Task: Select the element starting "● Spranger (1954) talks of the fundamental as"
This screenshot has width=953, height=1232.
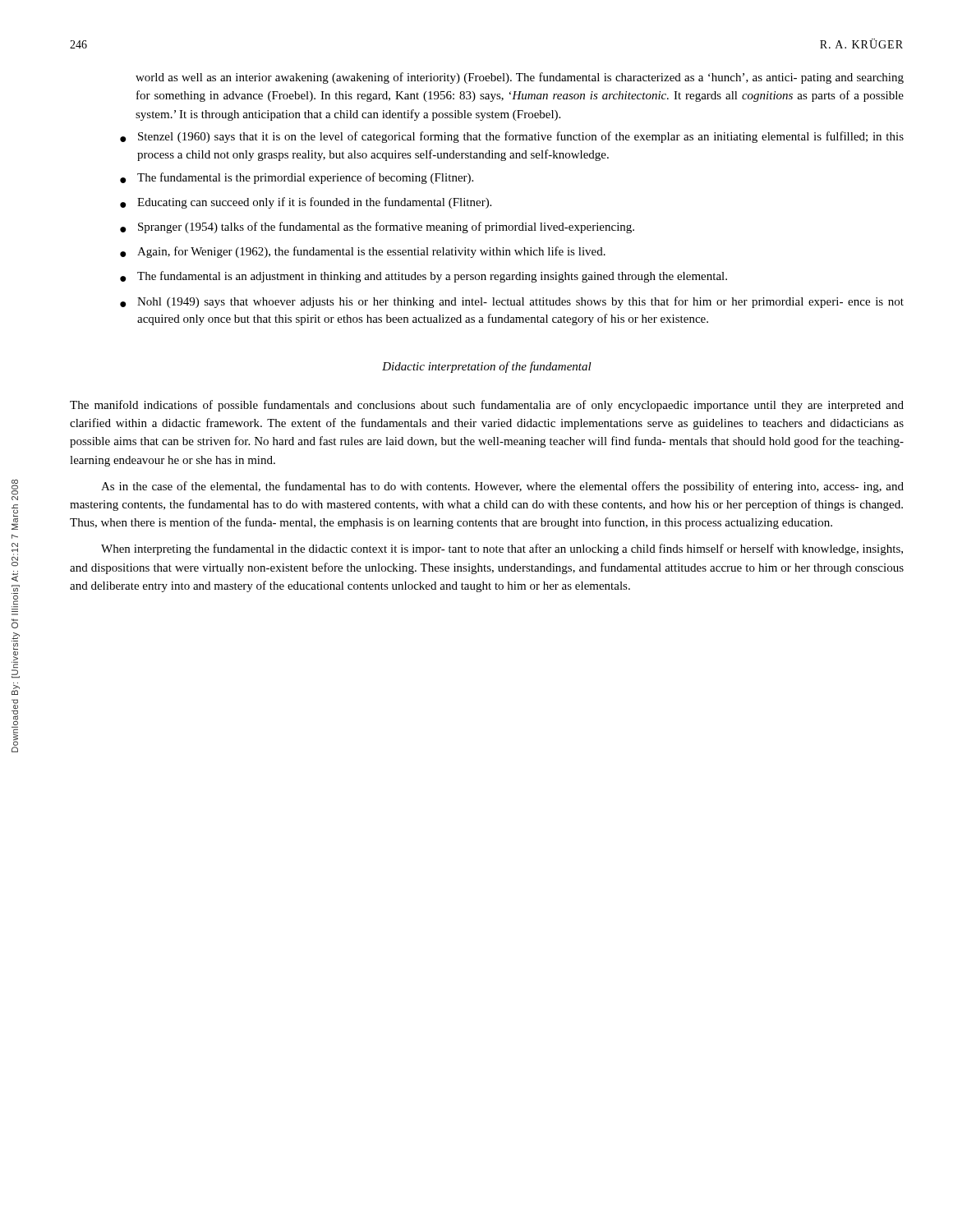Action: [x=511, y=228]
